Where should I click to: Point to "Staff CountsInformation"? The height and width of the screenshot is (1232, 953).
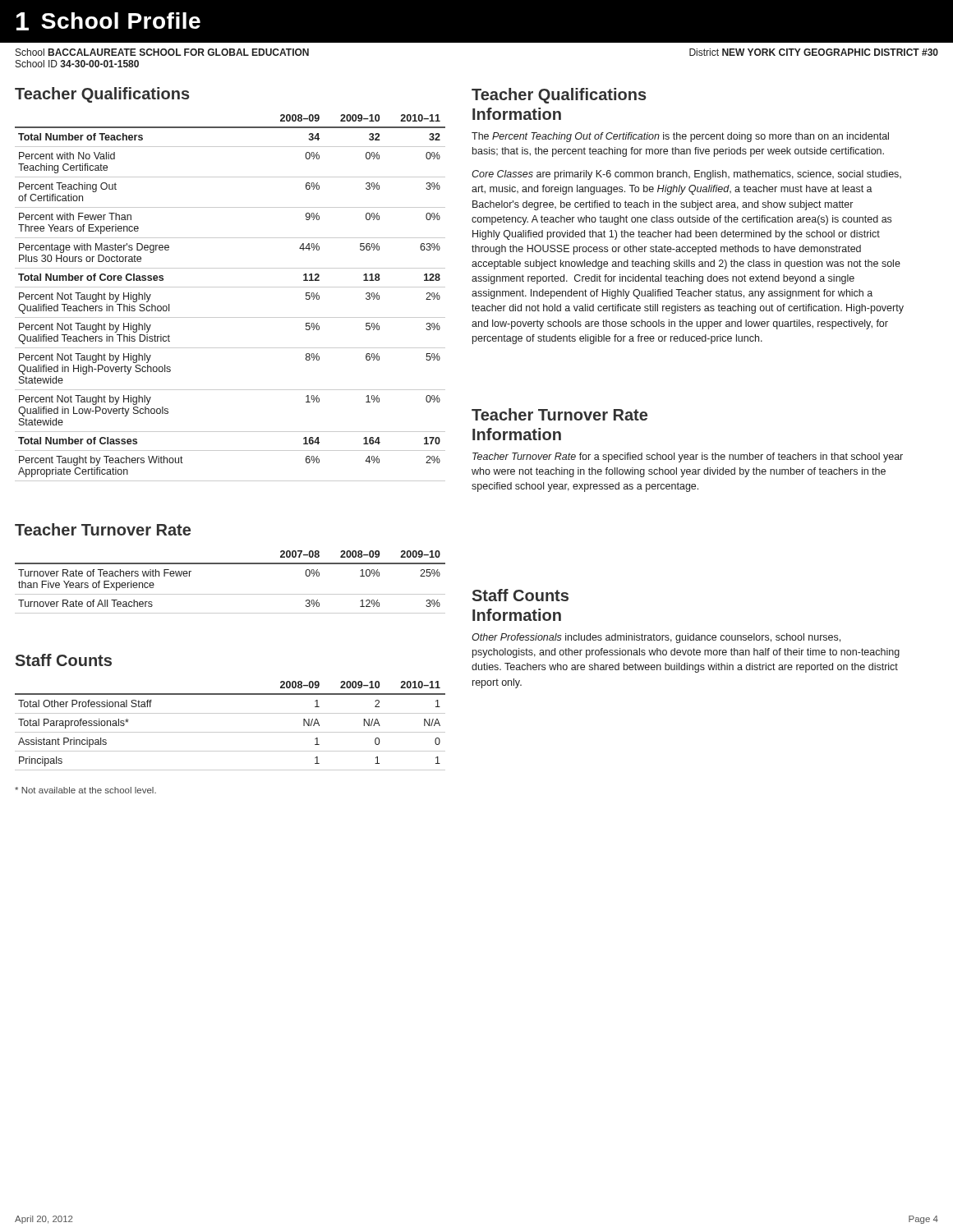tap(520, 605)
